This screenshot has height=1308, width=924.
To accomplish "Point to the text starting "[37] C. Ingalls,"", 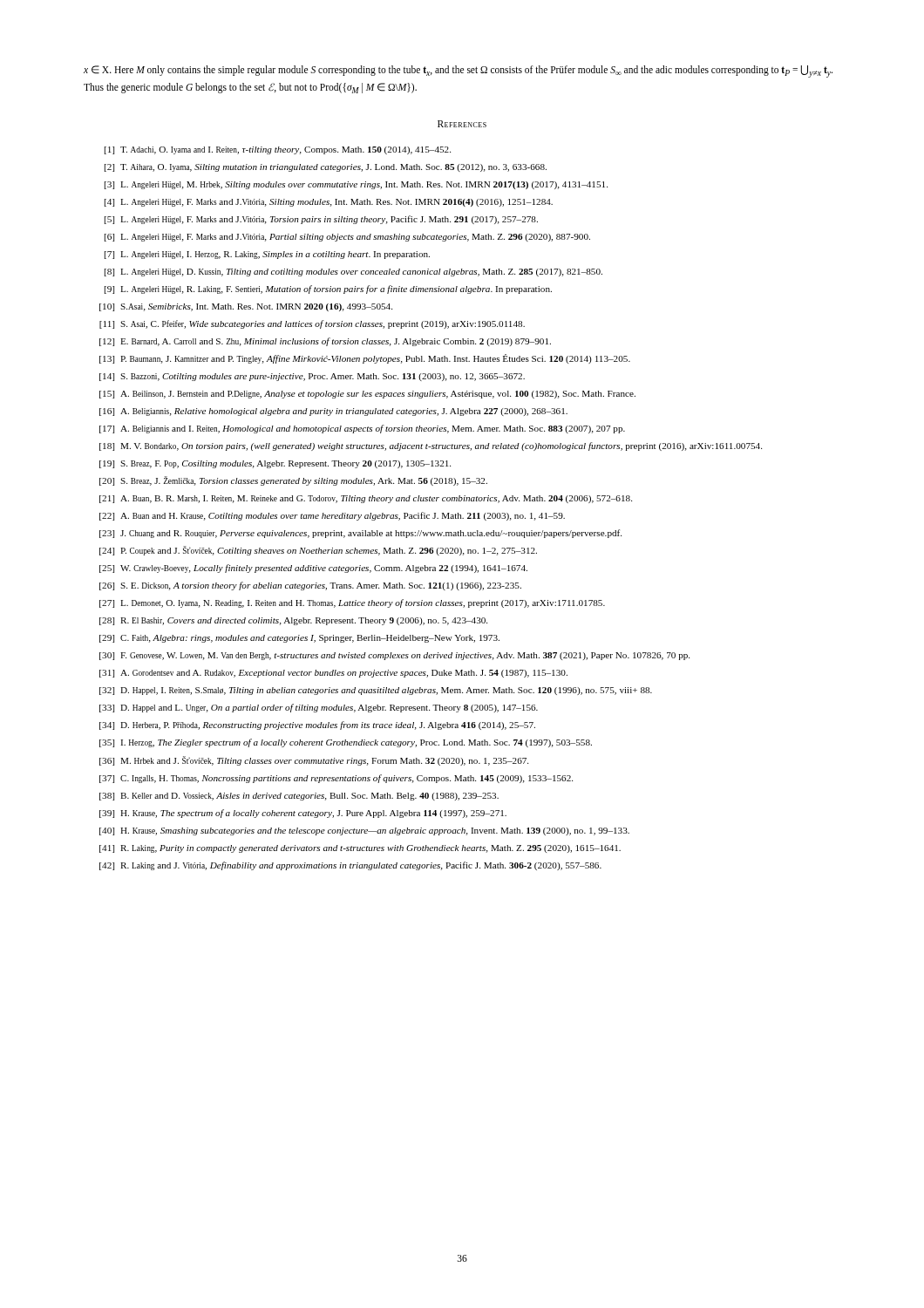I will coord(462,778).
